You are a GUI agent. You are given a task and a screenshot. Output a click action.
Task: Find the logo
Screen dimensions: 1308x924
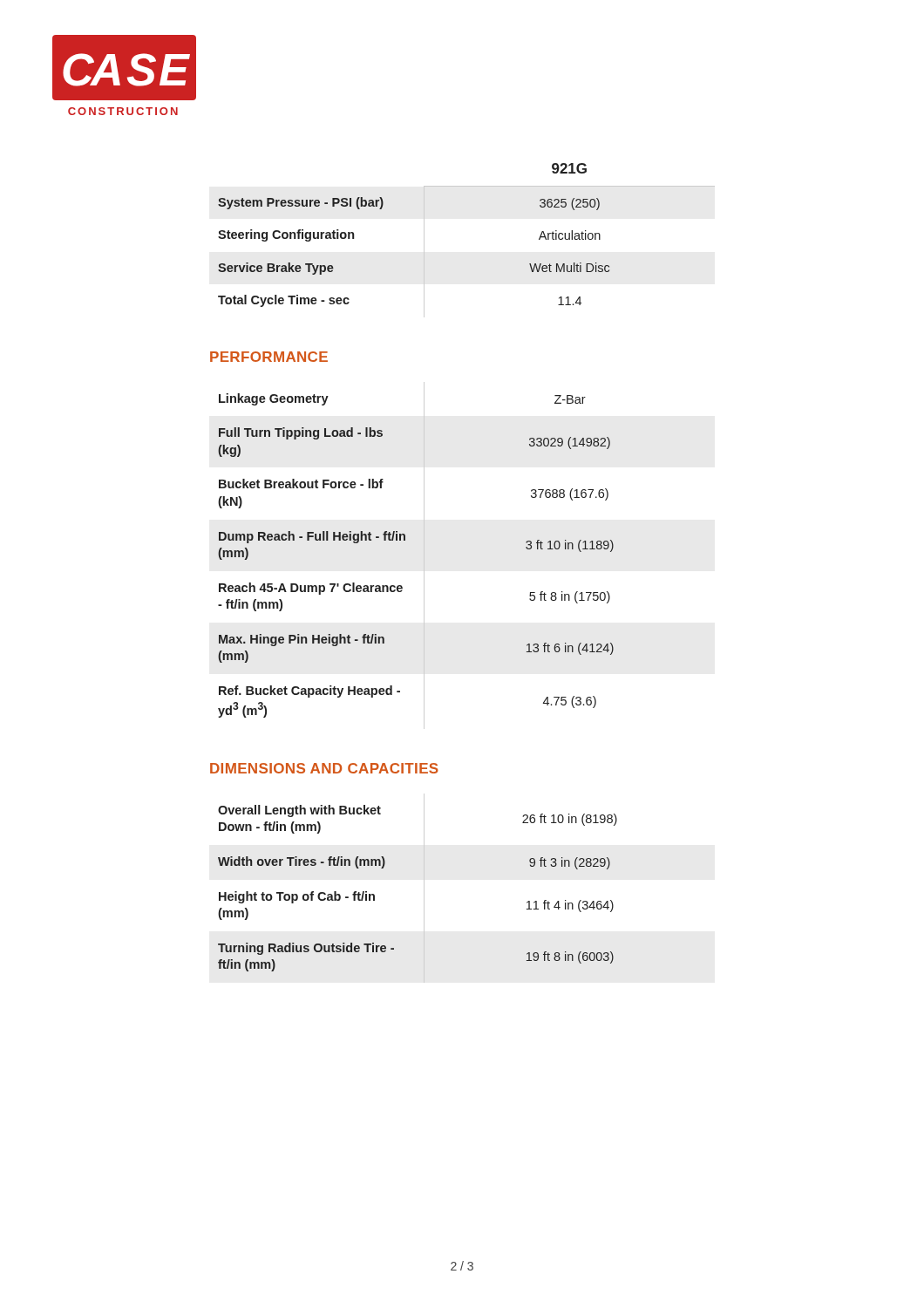coord(124,80)
